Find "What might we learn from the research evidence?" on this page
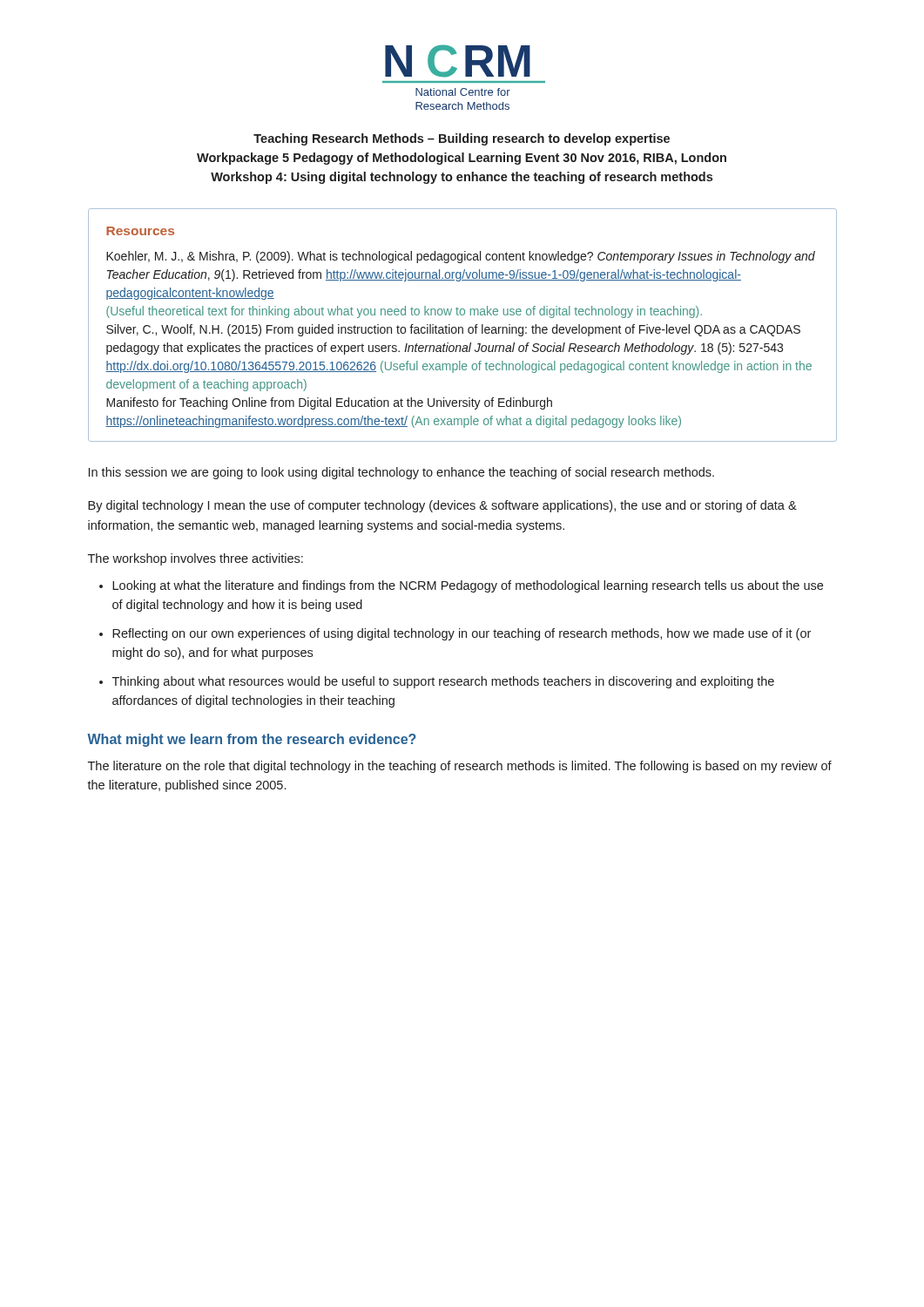Screen dimensions: 1307x924 tap(252, 739)
